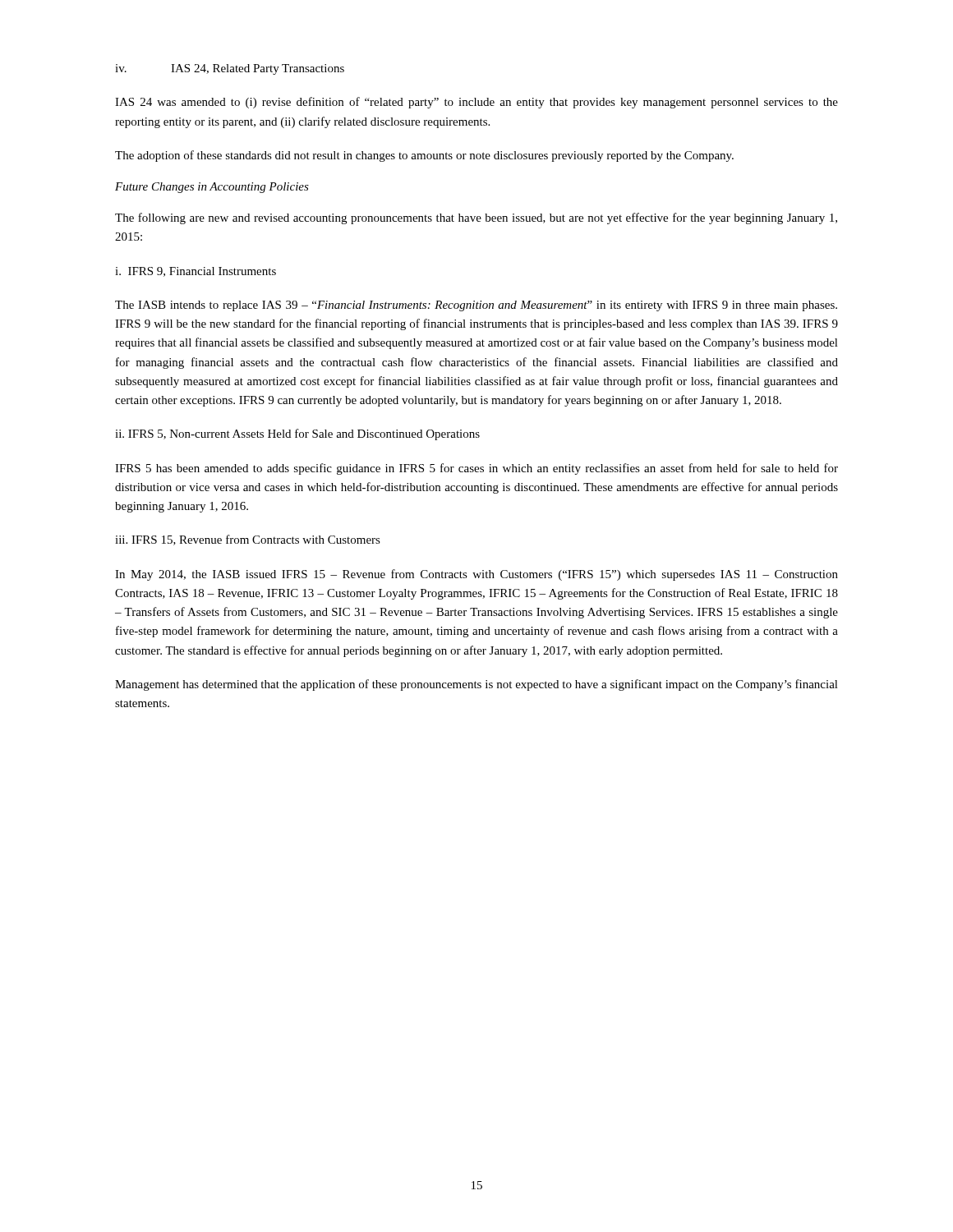Where is the passage that starts "i. IFRS 9, Financial"?

(196, 271)
